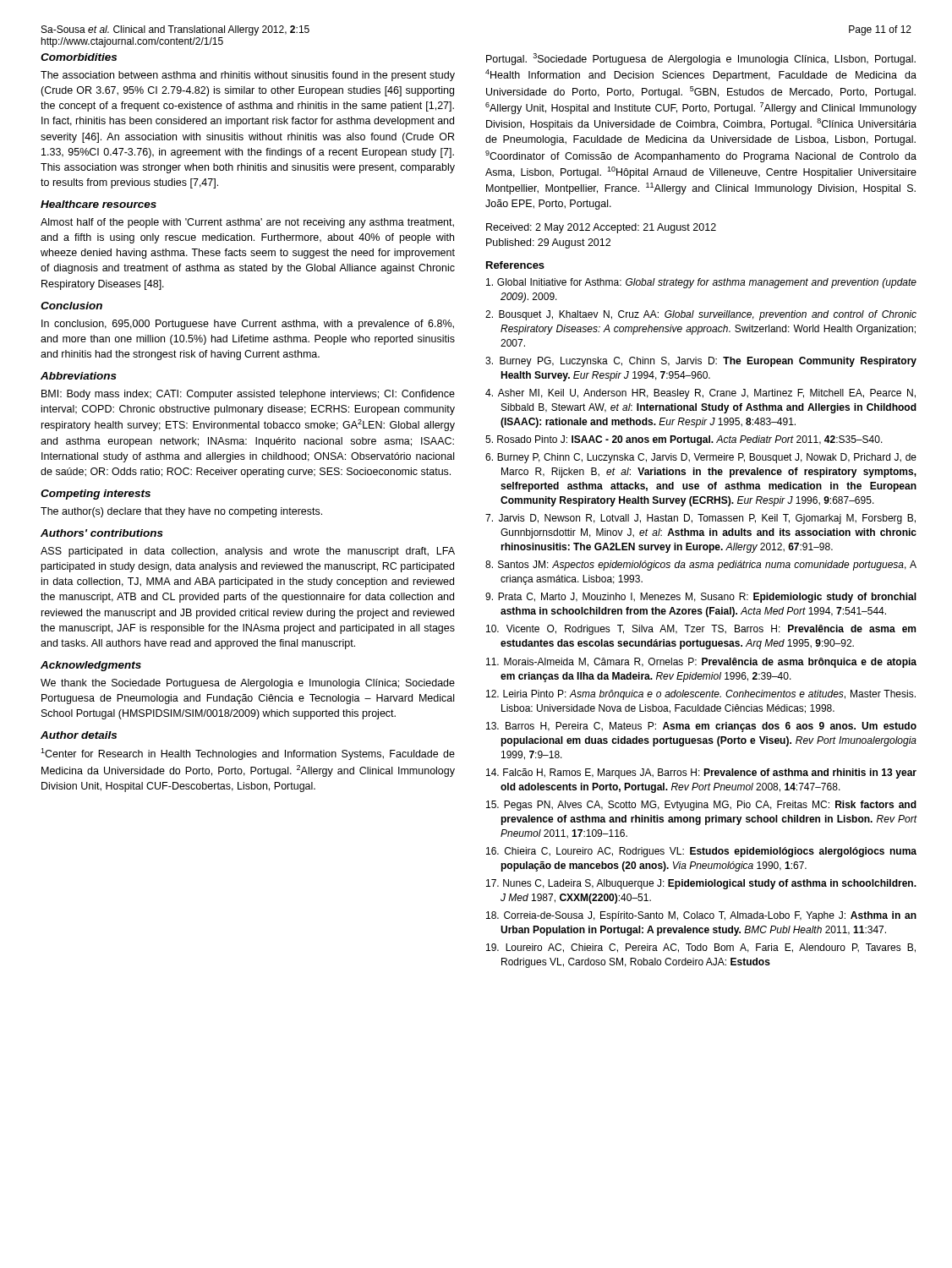952x1268 pixels.
Task: Click the passage that begins "12. Leiria Pinto P: Asma brônquica e o"
Action: point(701,701)
